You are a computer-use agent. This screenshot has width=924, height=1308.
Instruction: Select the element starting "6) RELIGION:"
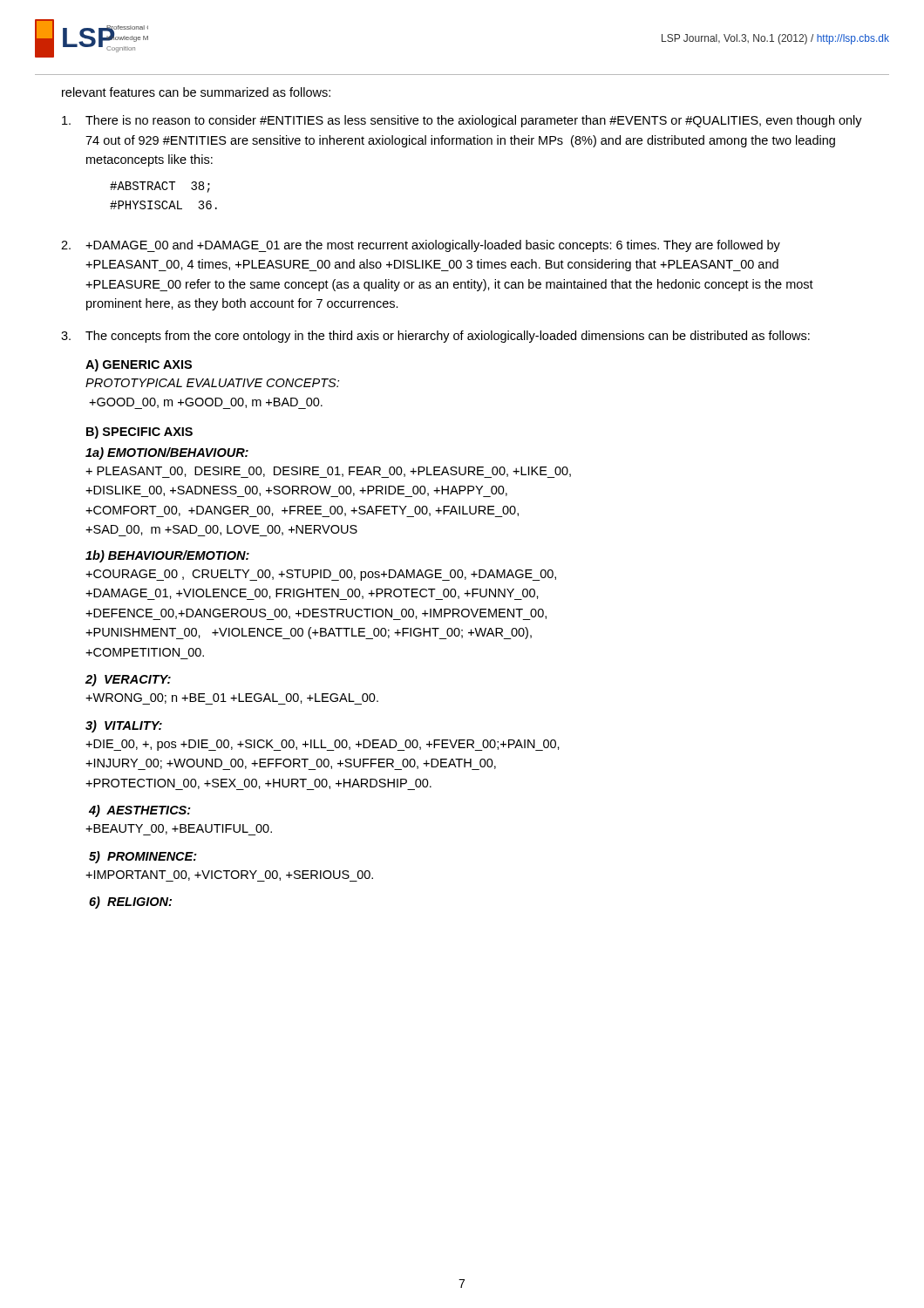point(129,902)
